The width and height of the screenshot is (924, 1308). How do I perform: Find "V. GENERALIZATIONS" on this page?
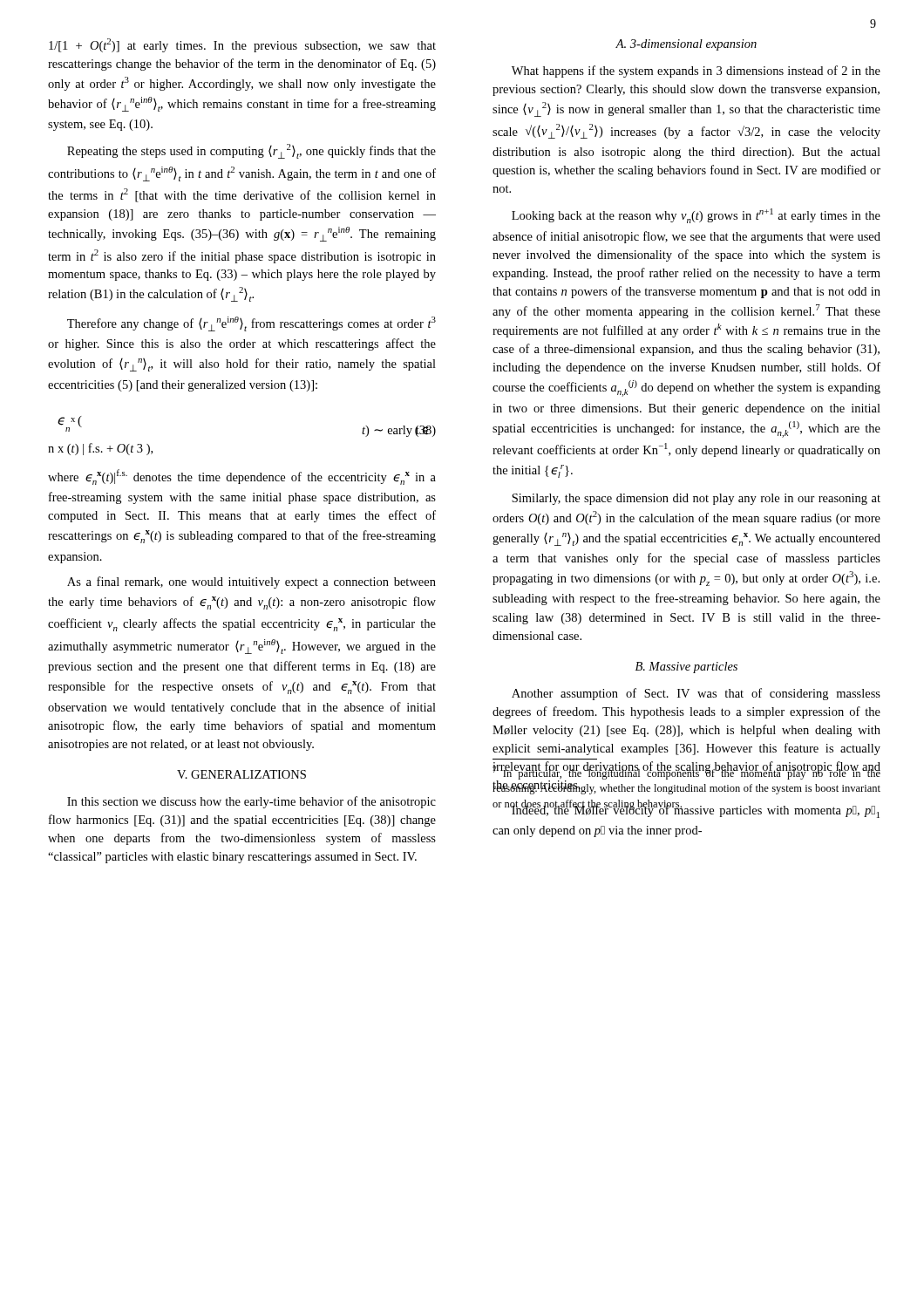(242, 775)
